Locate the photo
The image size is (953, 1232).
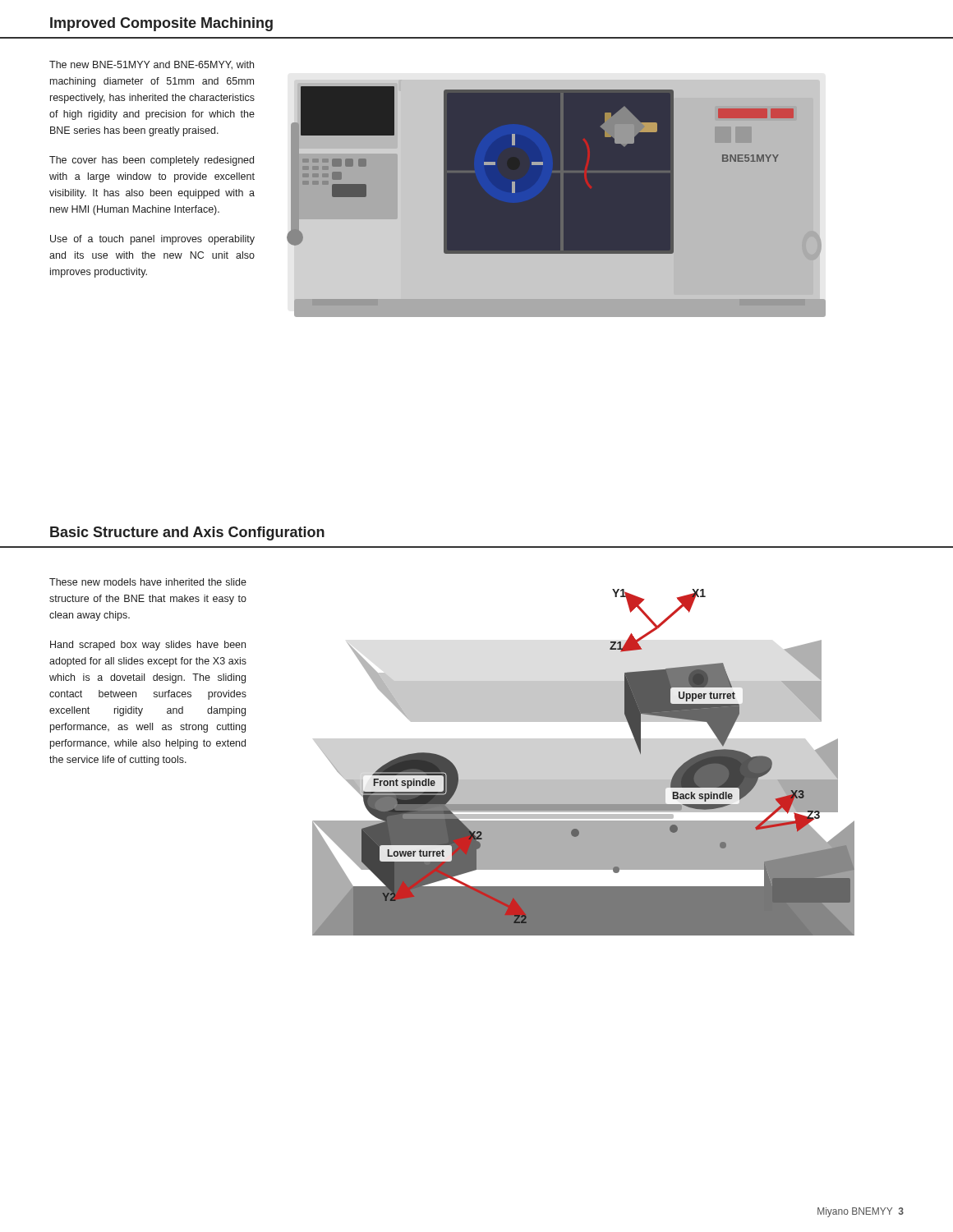tap(592, 196)
